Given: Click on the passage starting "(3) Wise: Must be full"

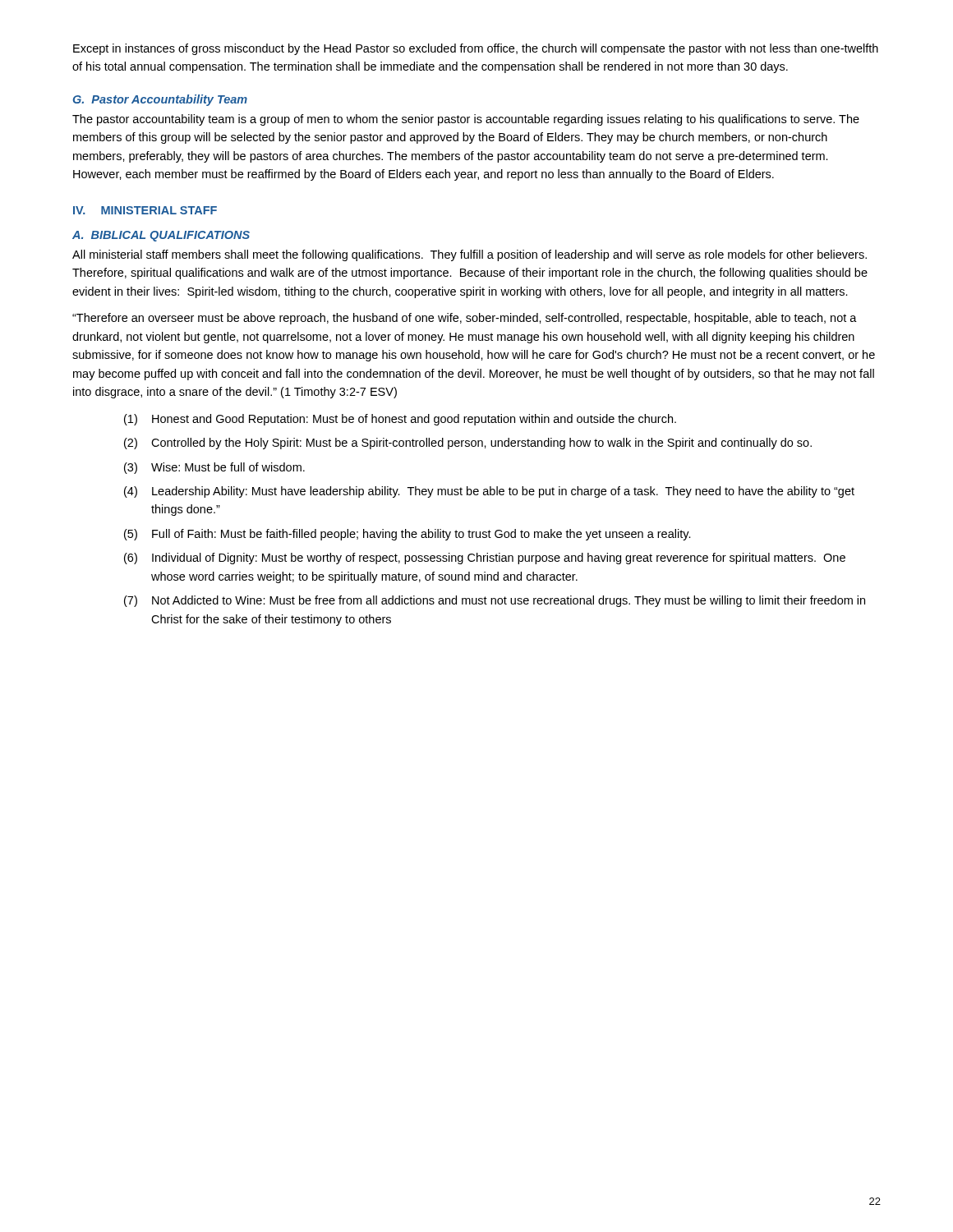Looking at the screenshot, I should click(x=214, y=468).
